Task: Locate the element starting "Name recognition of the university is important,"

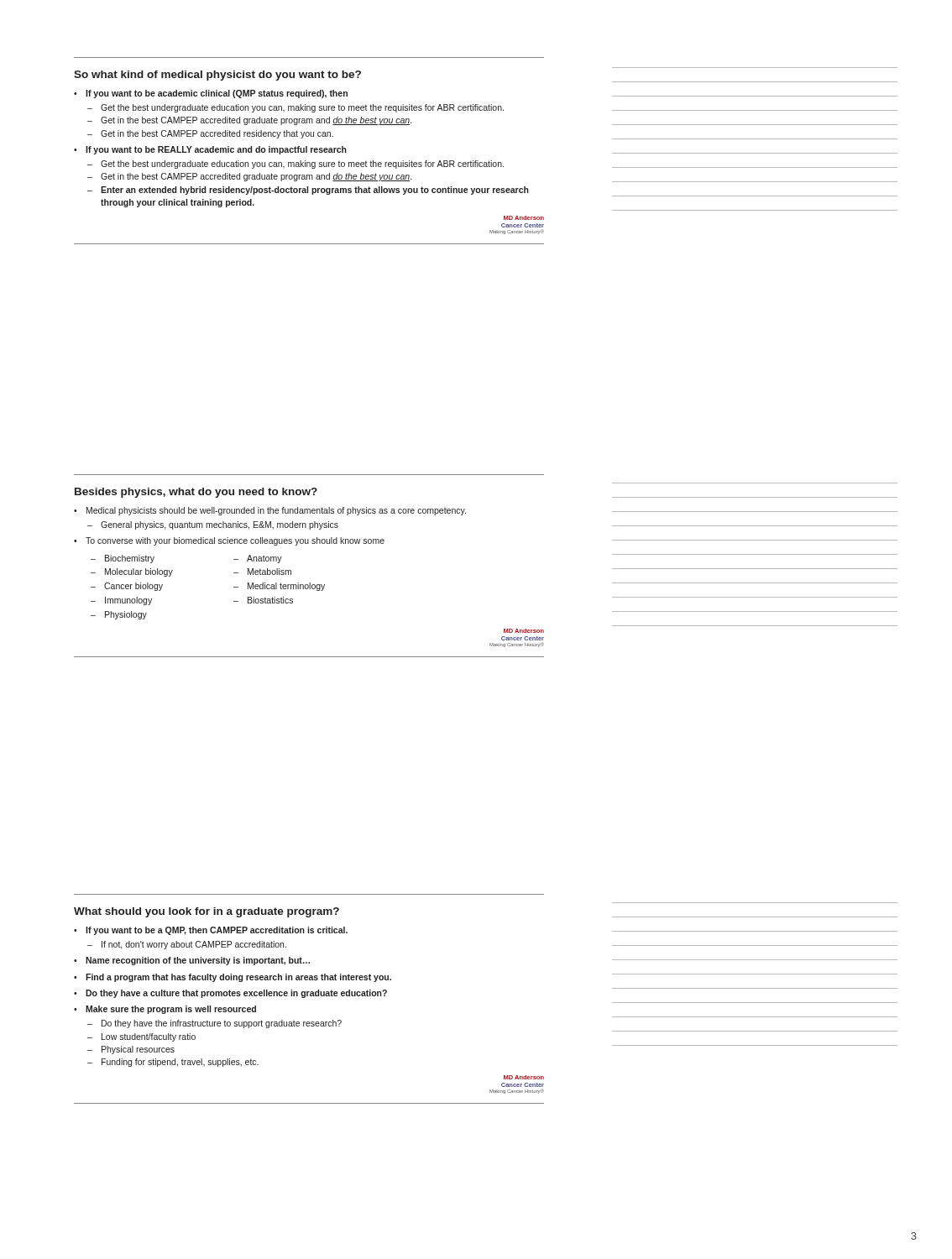Action: (x=198, y=961)
